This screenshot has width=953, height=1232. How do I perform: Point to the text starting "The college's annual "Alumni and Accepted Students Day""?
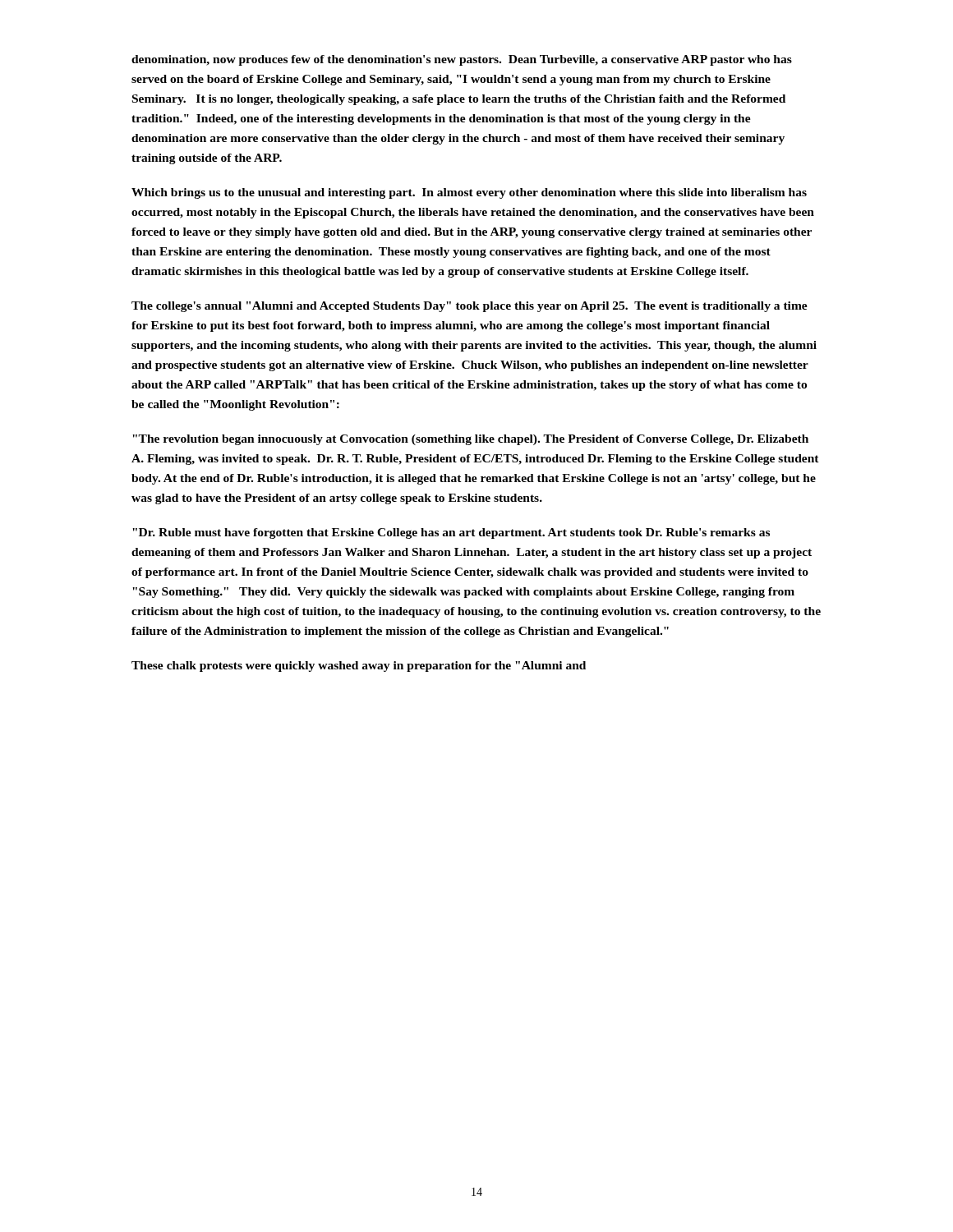(x=474, y=355)
